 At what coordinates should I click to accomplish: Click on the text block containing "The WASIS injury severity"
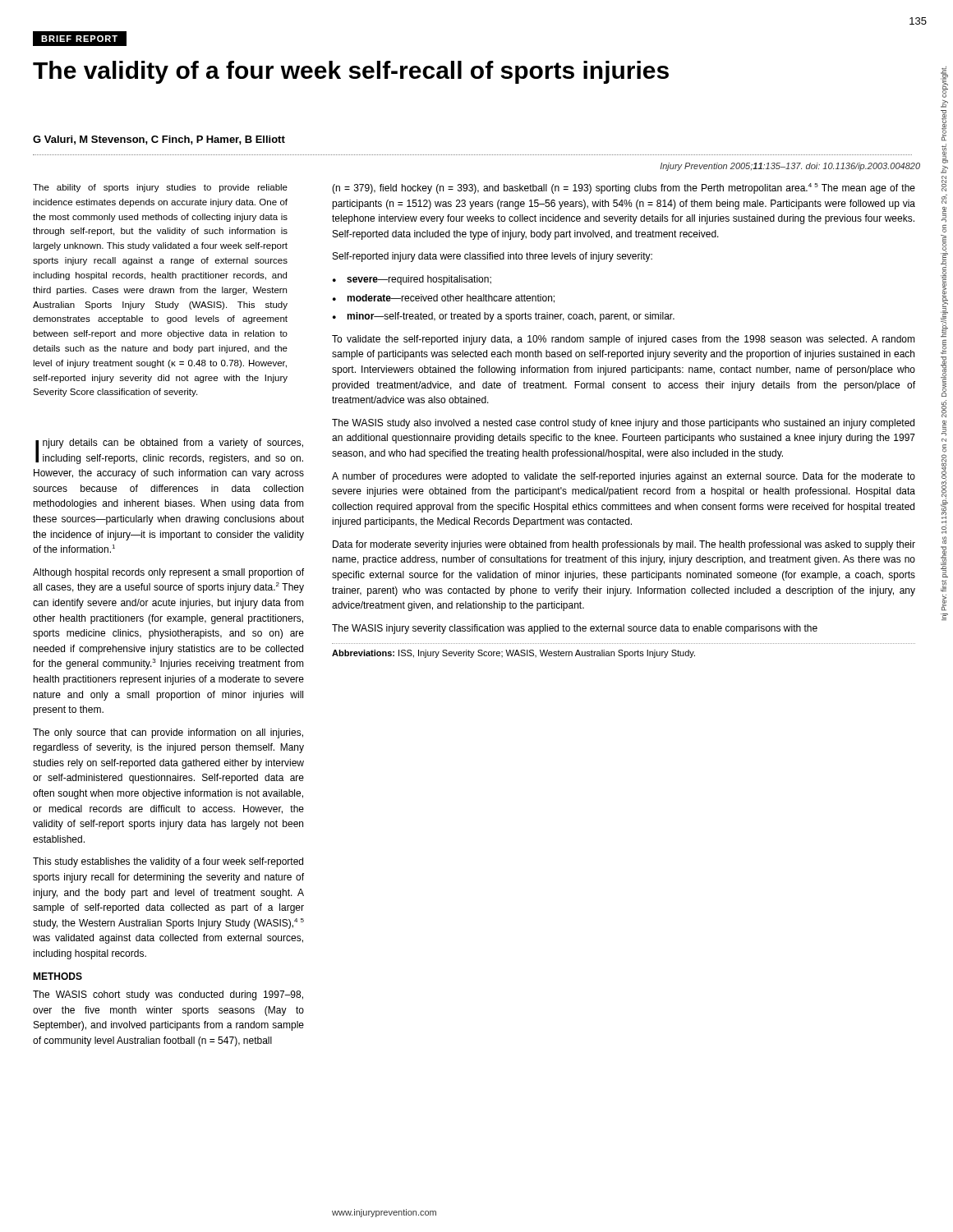[x=575, y=628]
